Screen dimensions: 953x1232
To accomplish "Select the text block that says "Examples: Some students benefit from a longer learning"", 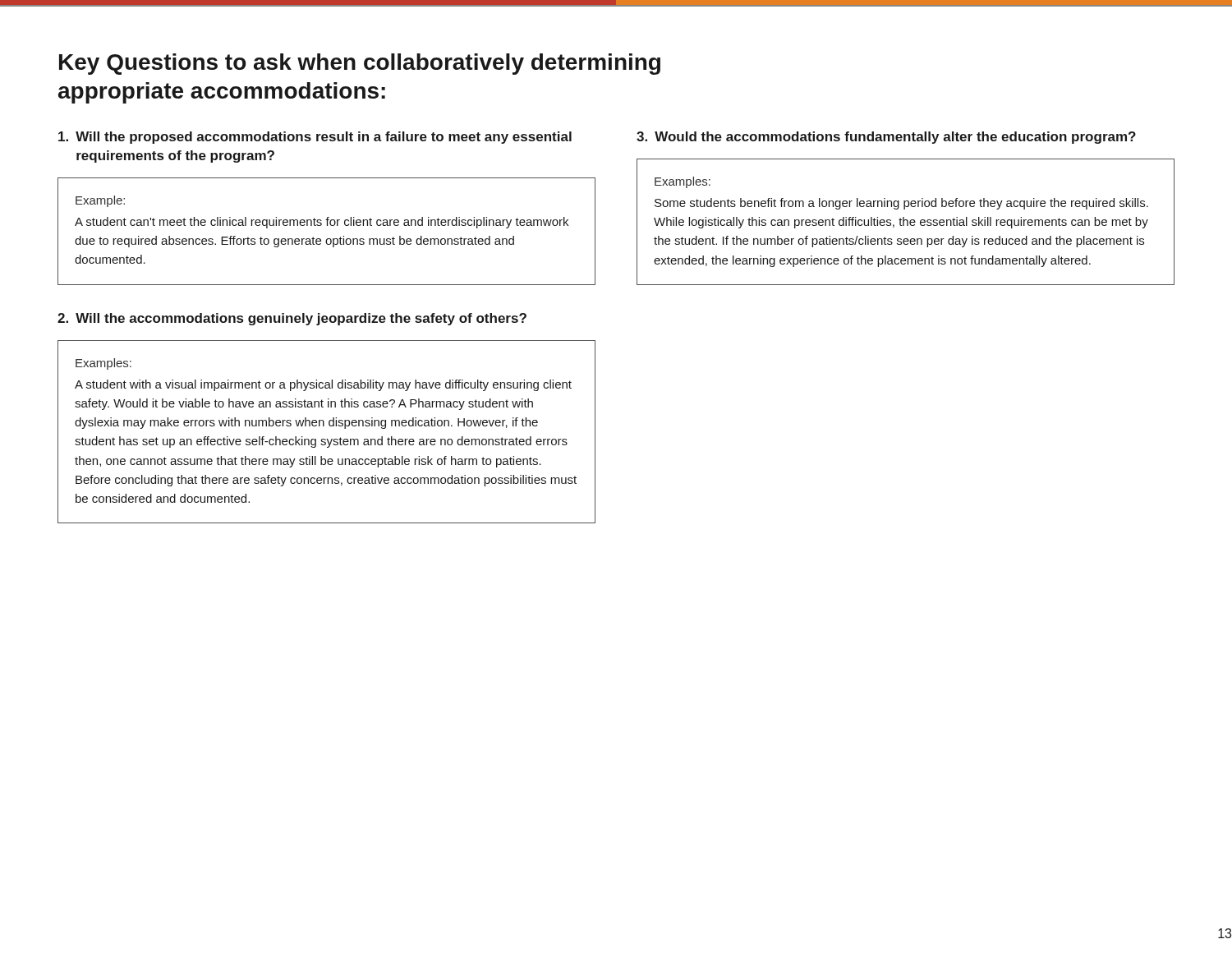I will click(x=906, y=222).
